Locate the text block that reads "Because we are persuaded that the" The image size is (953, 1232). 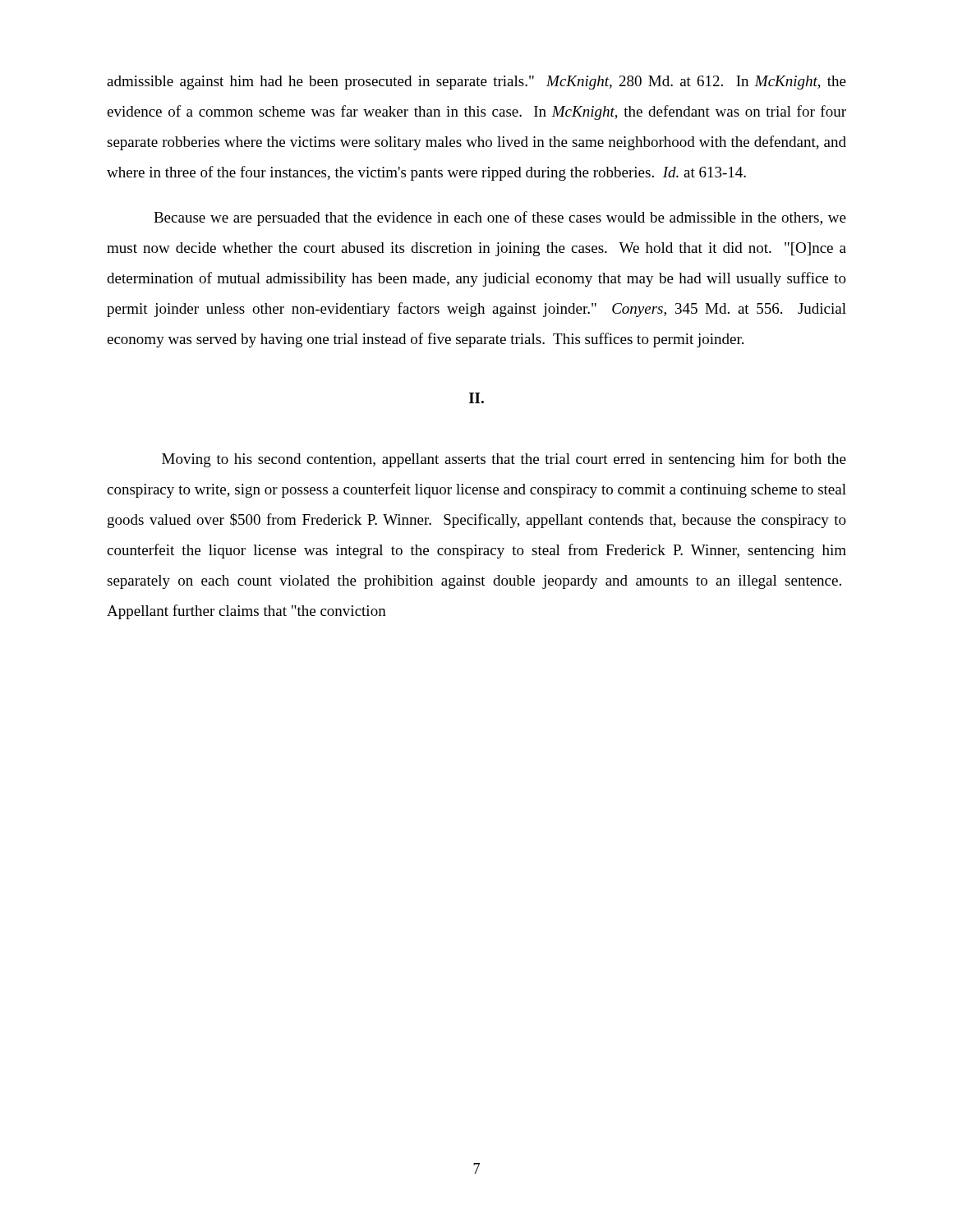(x=476, y=278)
